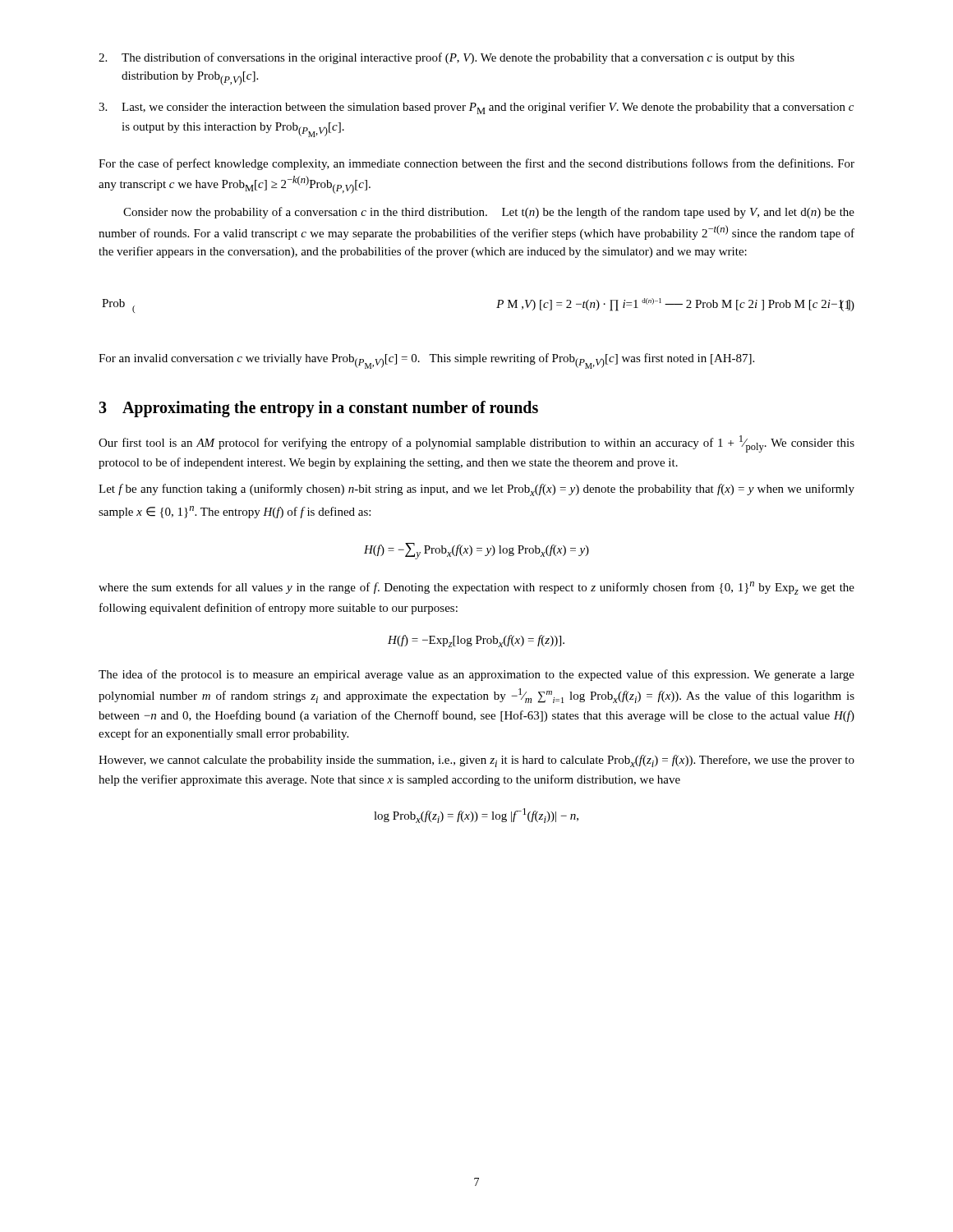Find the element starting "where the sum extends for all"

click(x=476, y=596)
